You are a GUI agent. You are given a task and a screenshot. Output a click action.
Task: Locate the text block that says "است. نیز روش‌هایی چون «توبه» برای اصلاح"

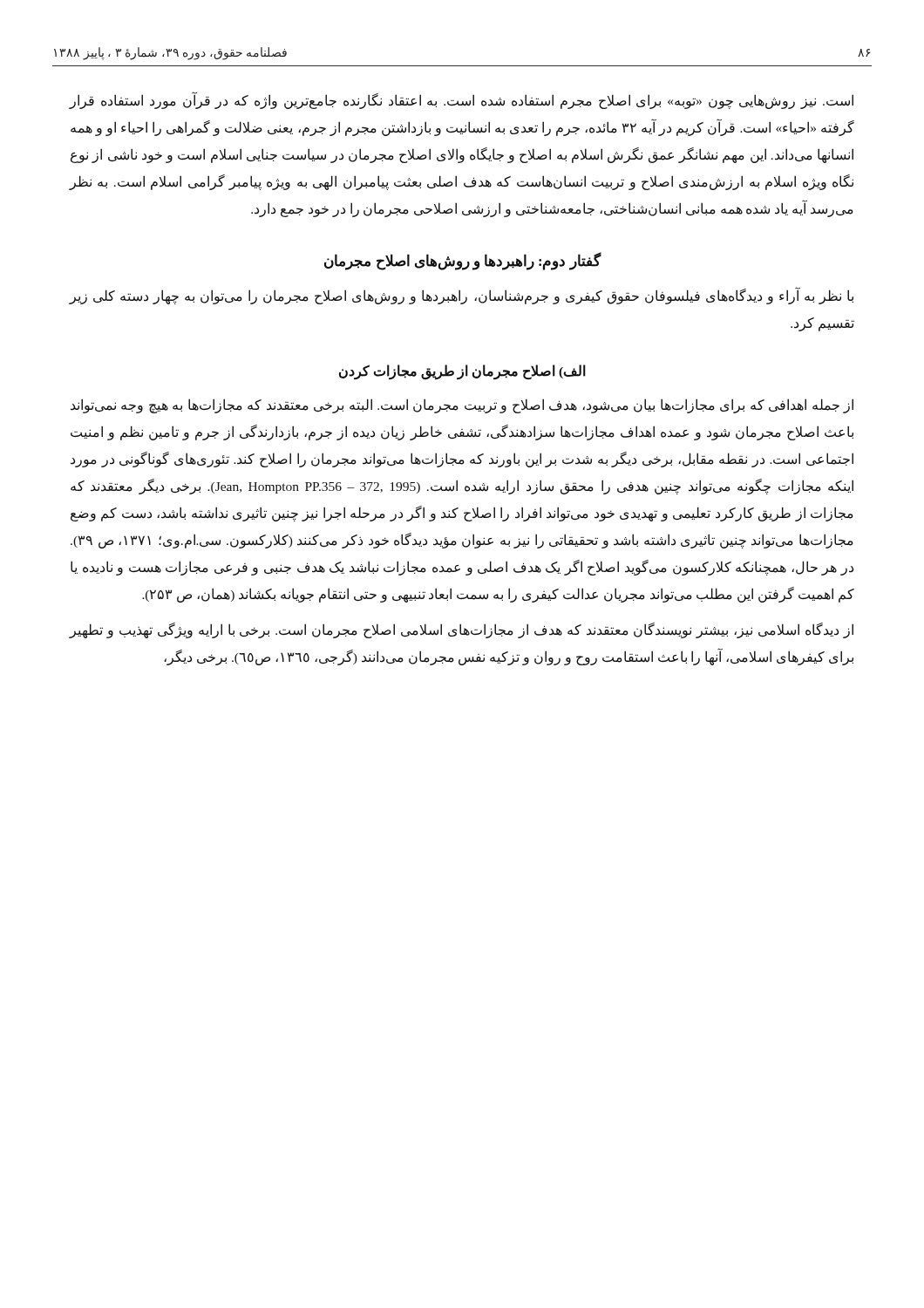[x=462, y=155]
